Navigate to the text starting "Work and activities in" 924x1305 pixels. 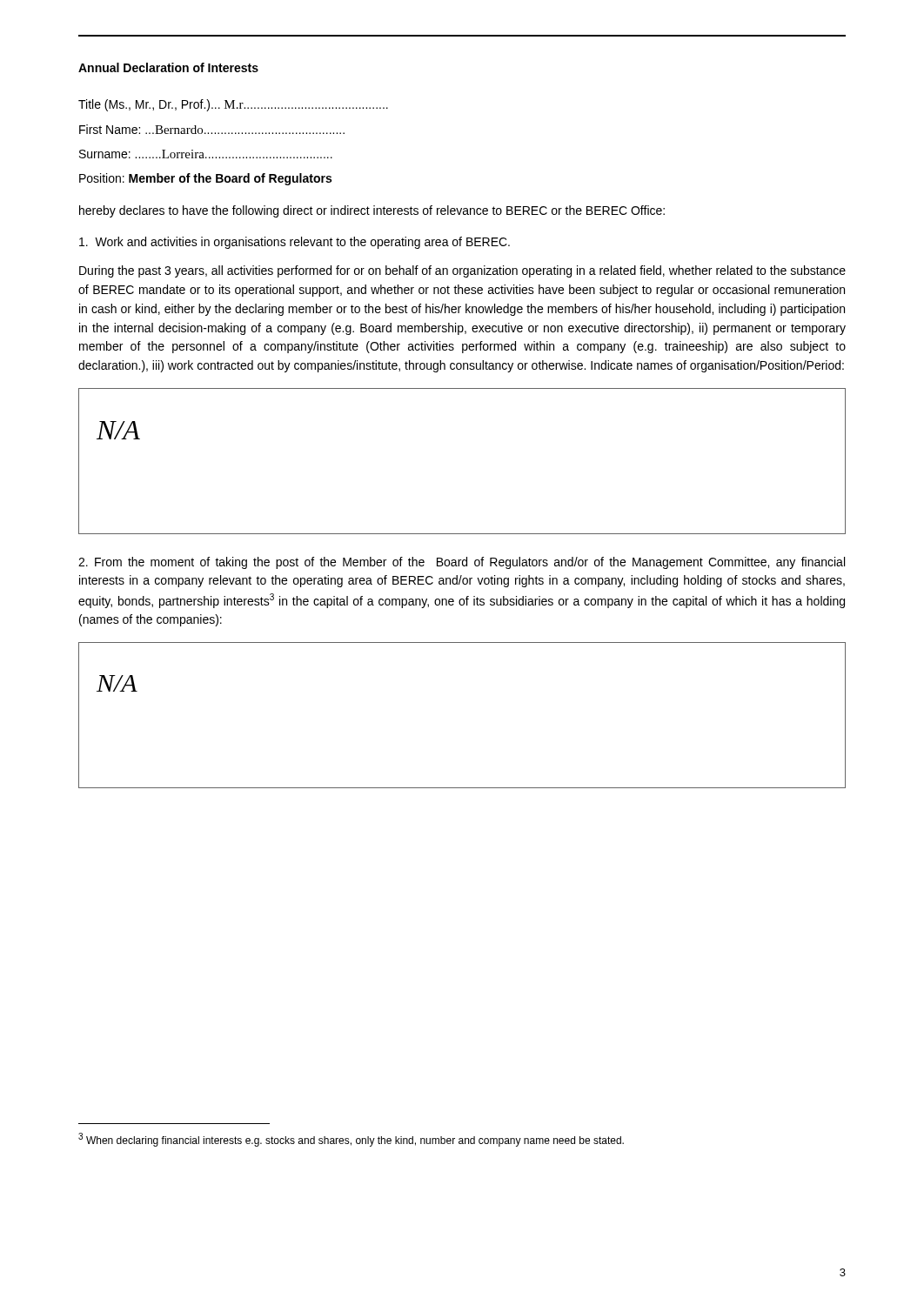(x=294, y=242)
